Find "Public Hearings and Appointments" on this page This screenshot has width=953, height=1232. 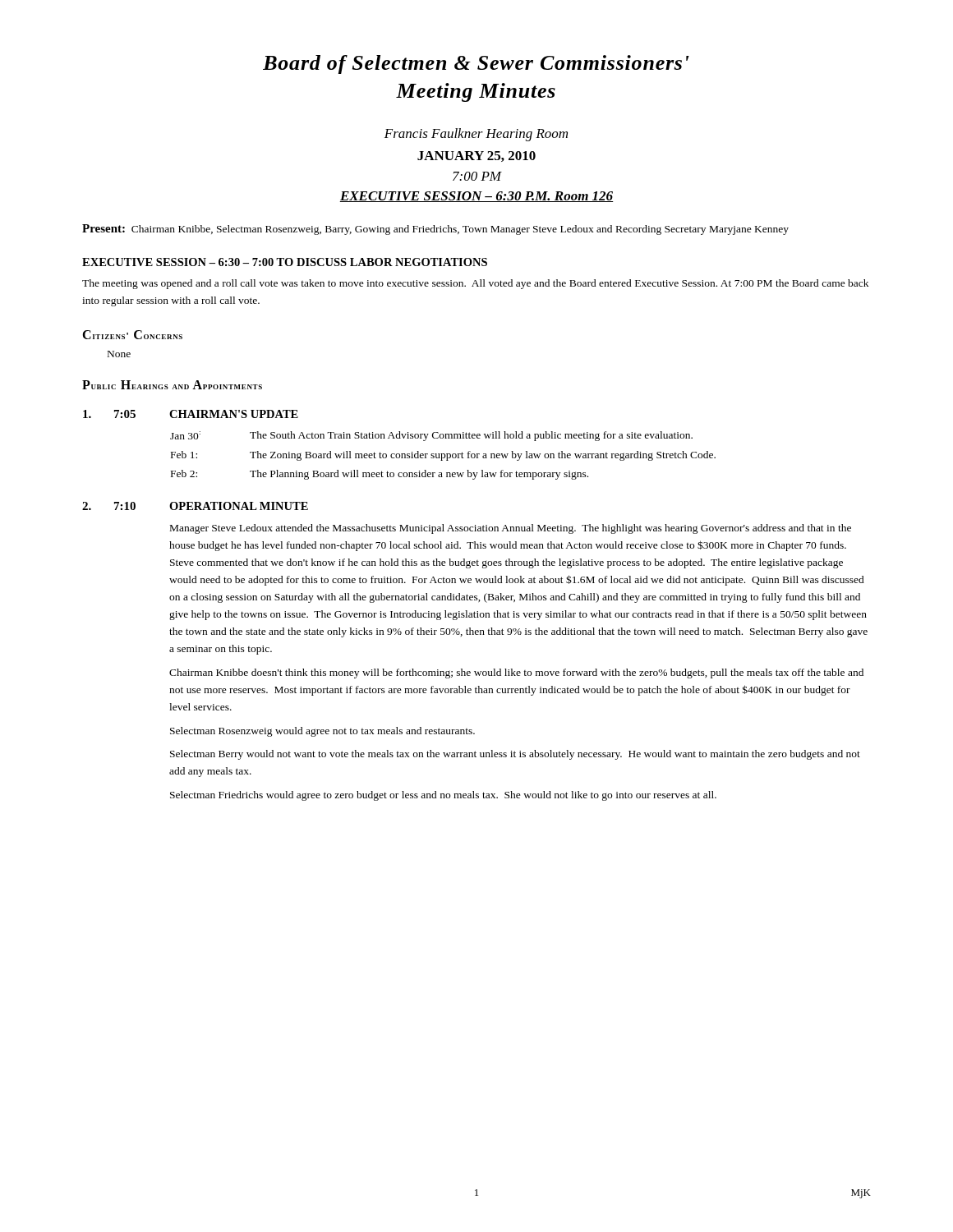click(172, 385)
